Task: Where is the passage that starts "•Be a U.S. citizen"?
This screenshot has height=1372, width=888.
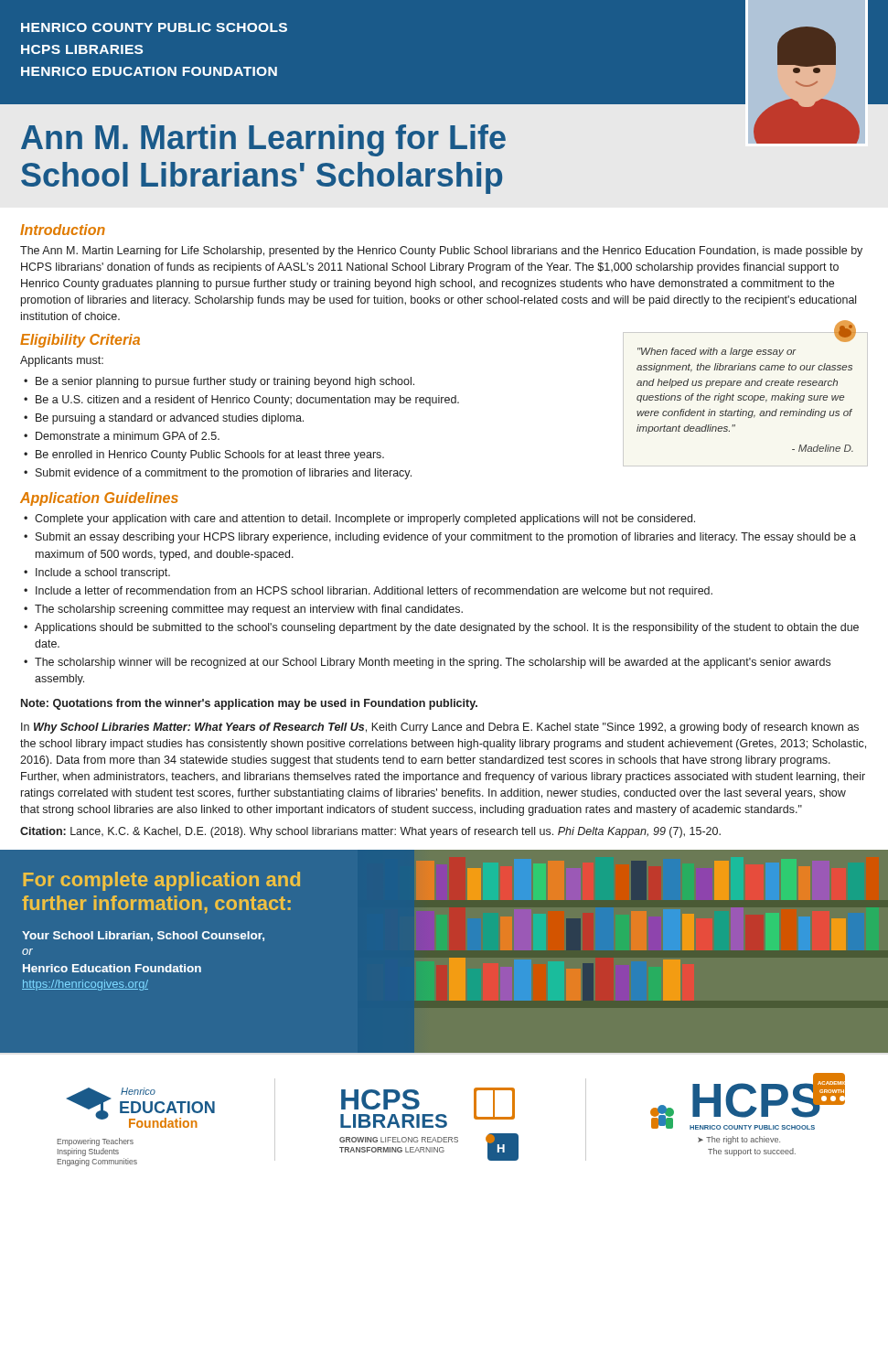Action: pos(242,399)
